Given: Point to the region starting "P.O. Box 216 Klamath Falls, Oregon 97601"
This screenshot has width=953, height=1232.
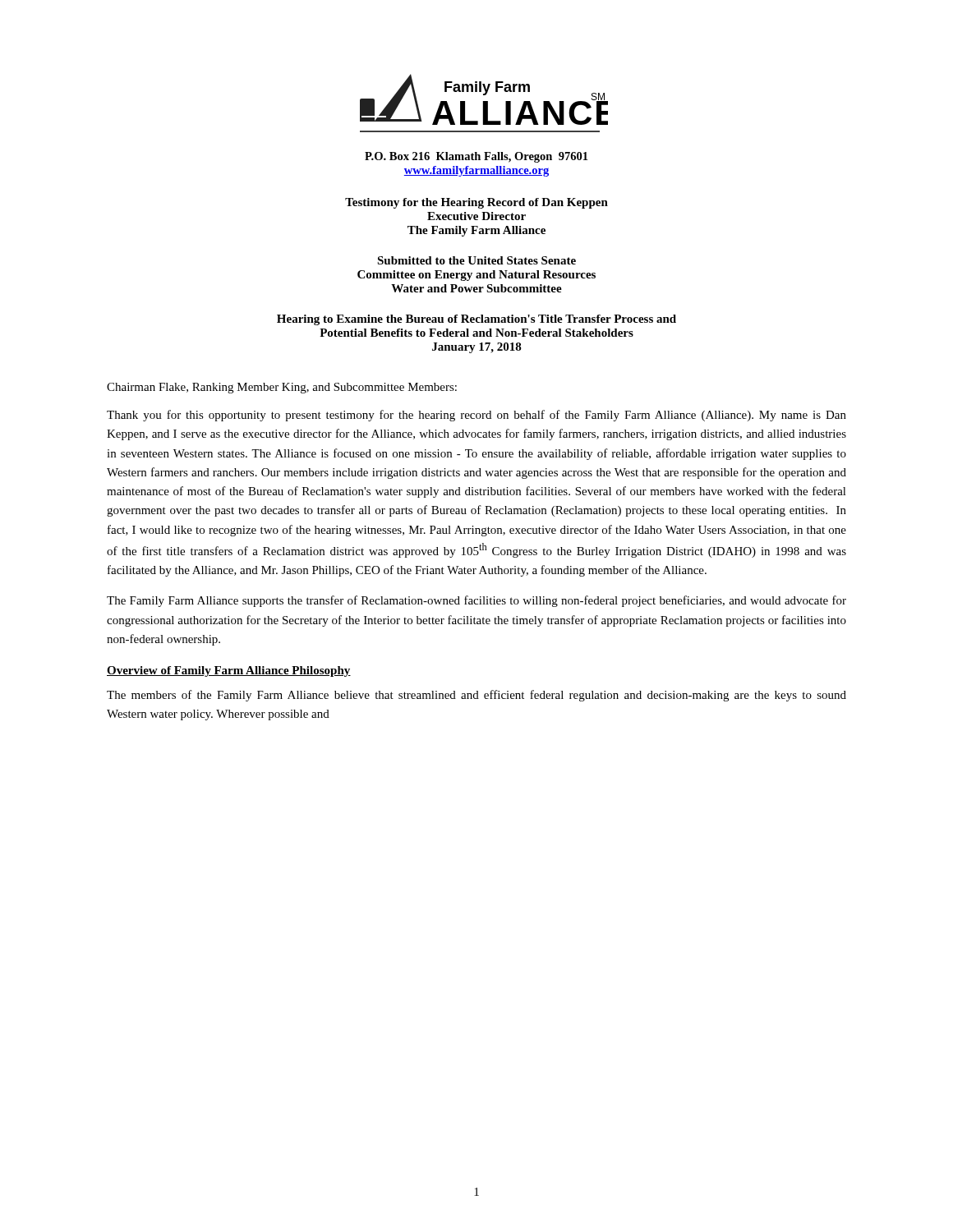Looking at the screenshot, I should pos(476,163).
